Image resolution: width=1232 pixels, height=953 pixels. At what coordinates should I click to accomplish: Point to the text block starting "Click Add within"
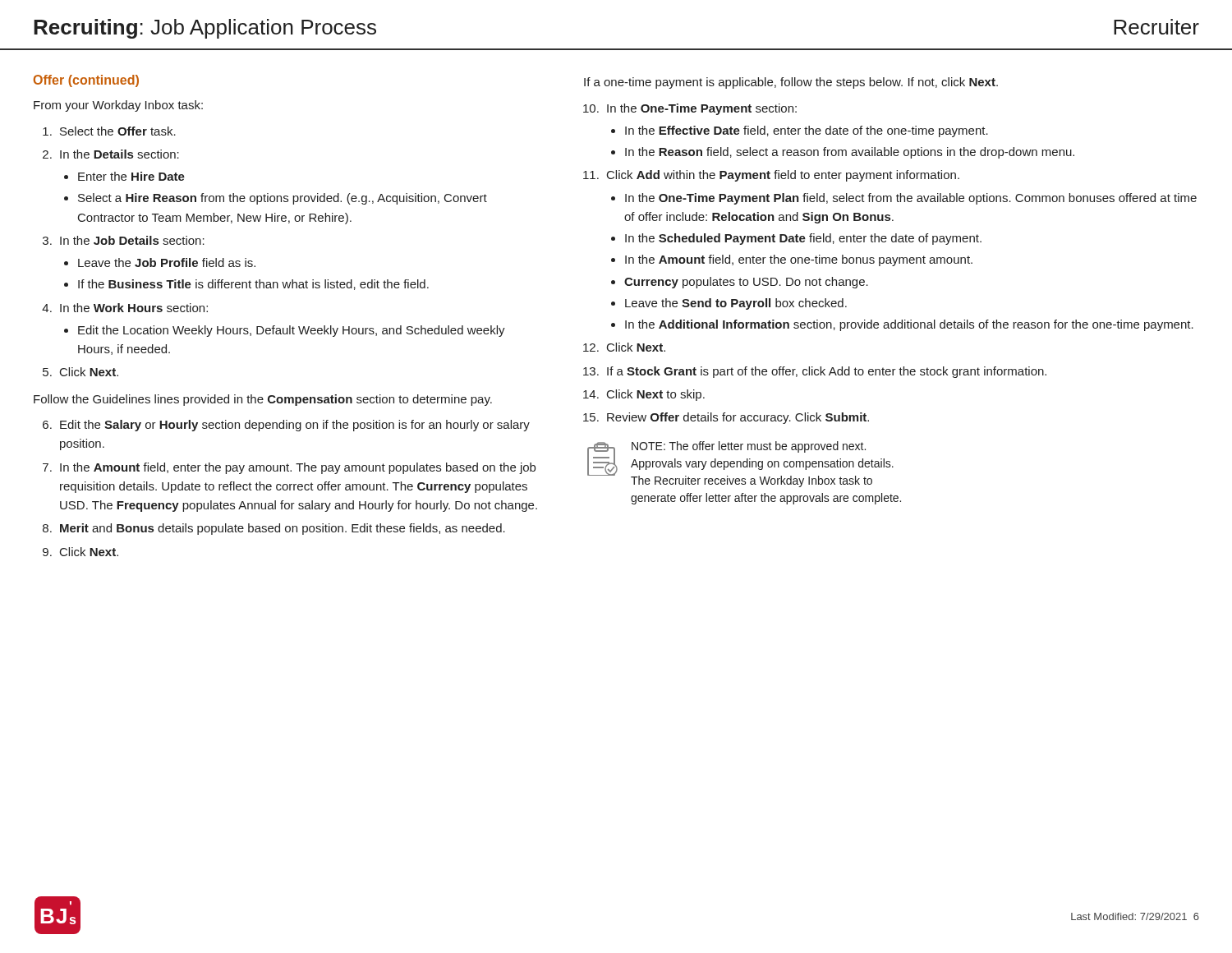[x=903, y=251]
